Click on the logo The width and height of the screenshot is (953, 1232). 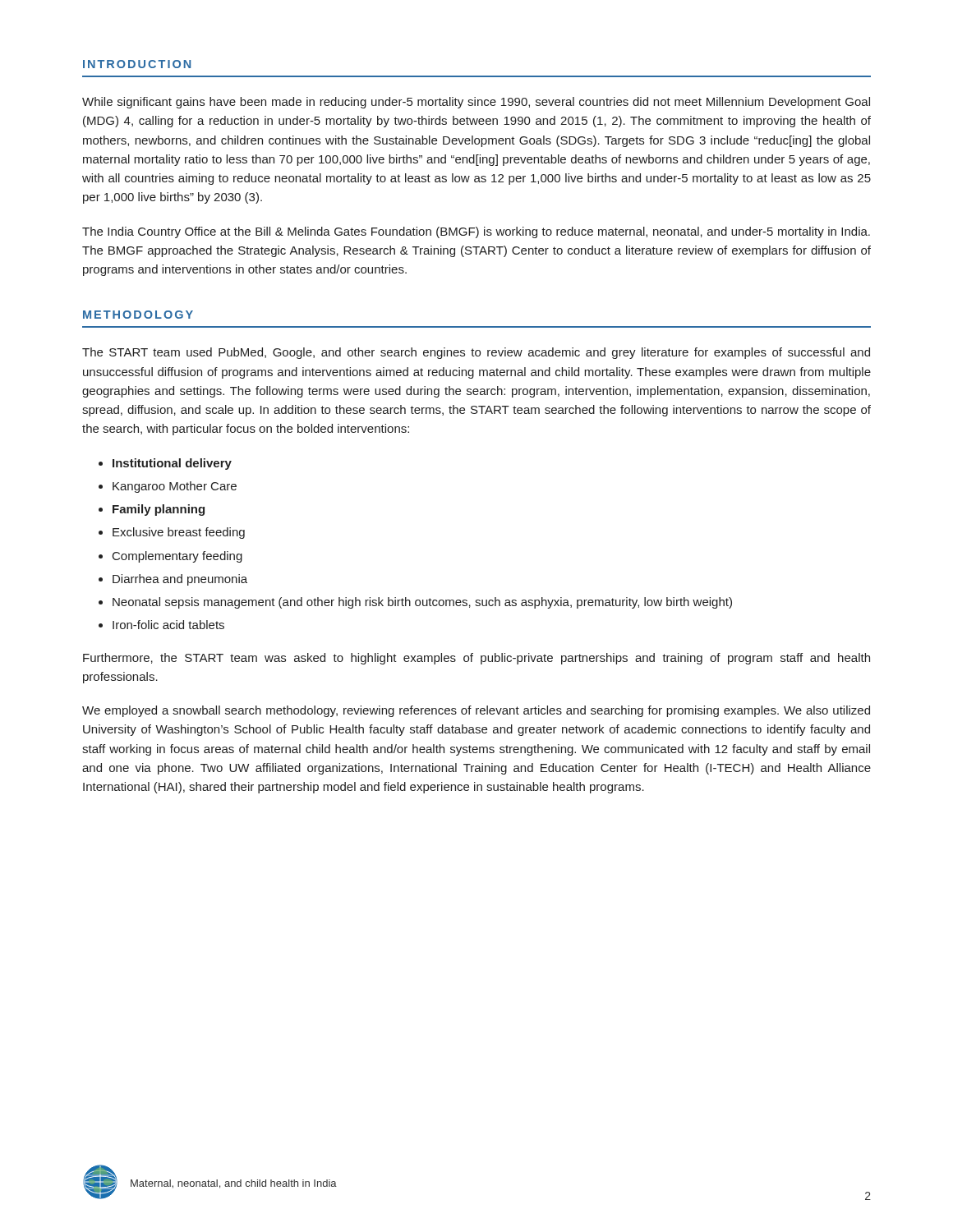[100, 1183]
